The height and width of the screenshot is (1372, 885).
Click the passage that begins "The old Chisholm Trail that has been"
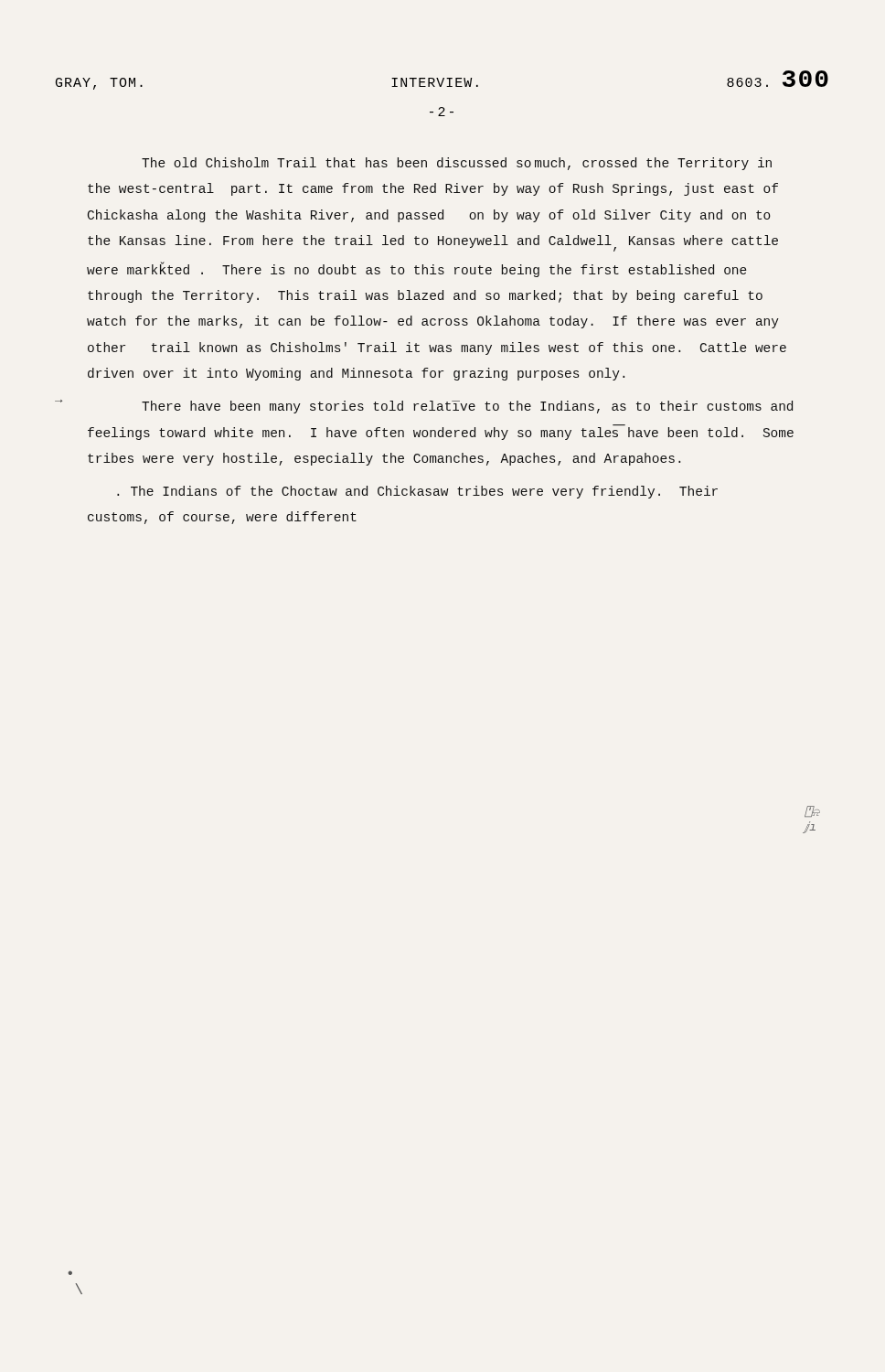tap(437, 269)
